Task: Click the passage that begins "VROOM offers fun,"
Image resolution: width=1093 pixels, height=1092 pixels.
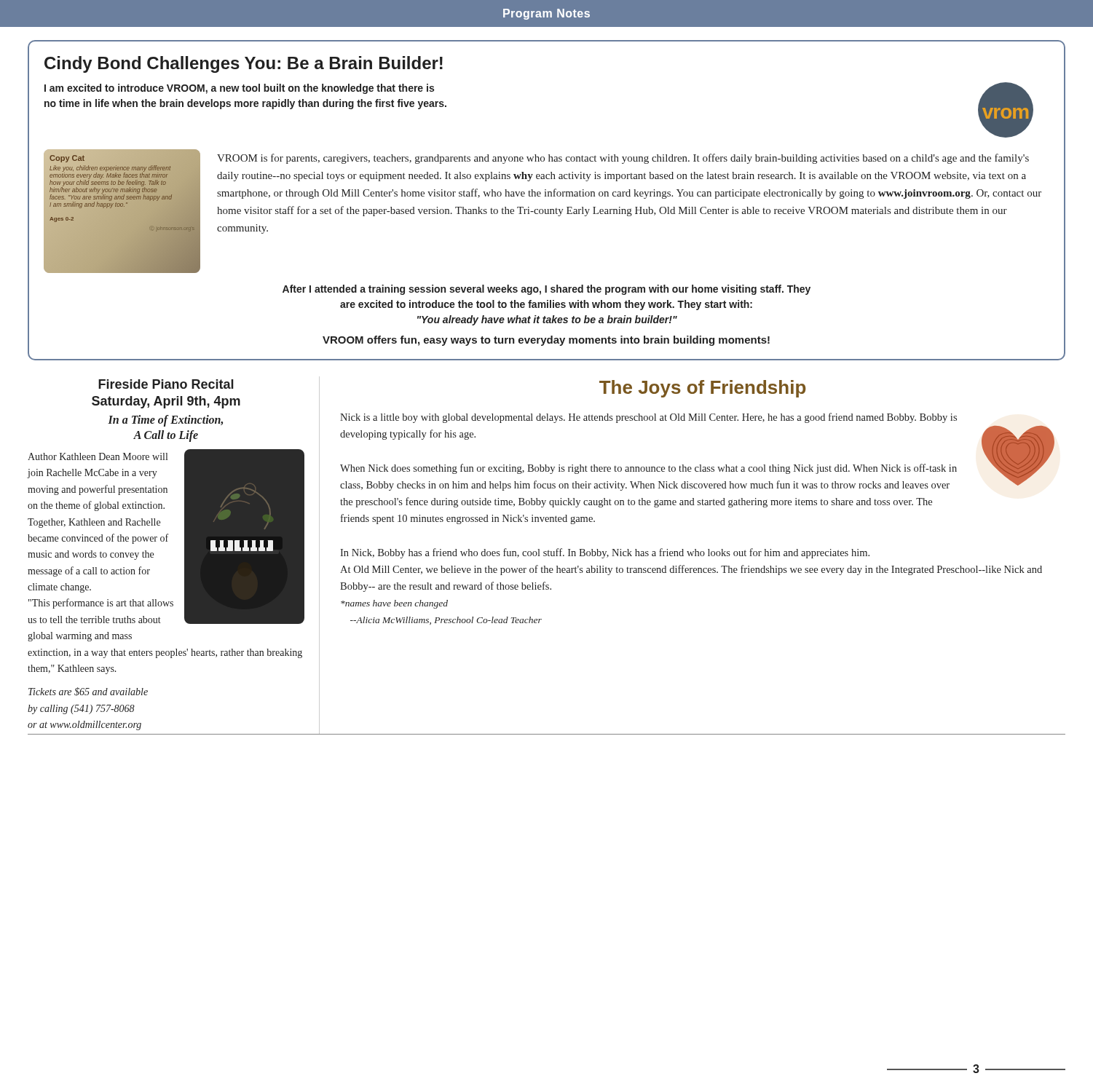Action: click(546, 340)
